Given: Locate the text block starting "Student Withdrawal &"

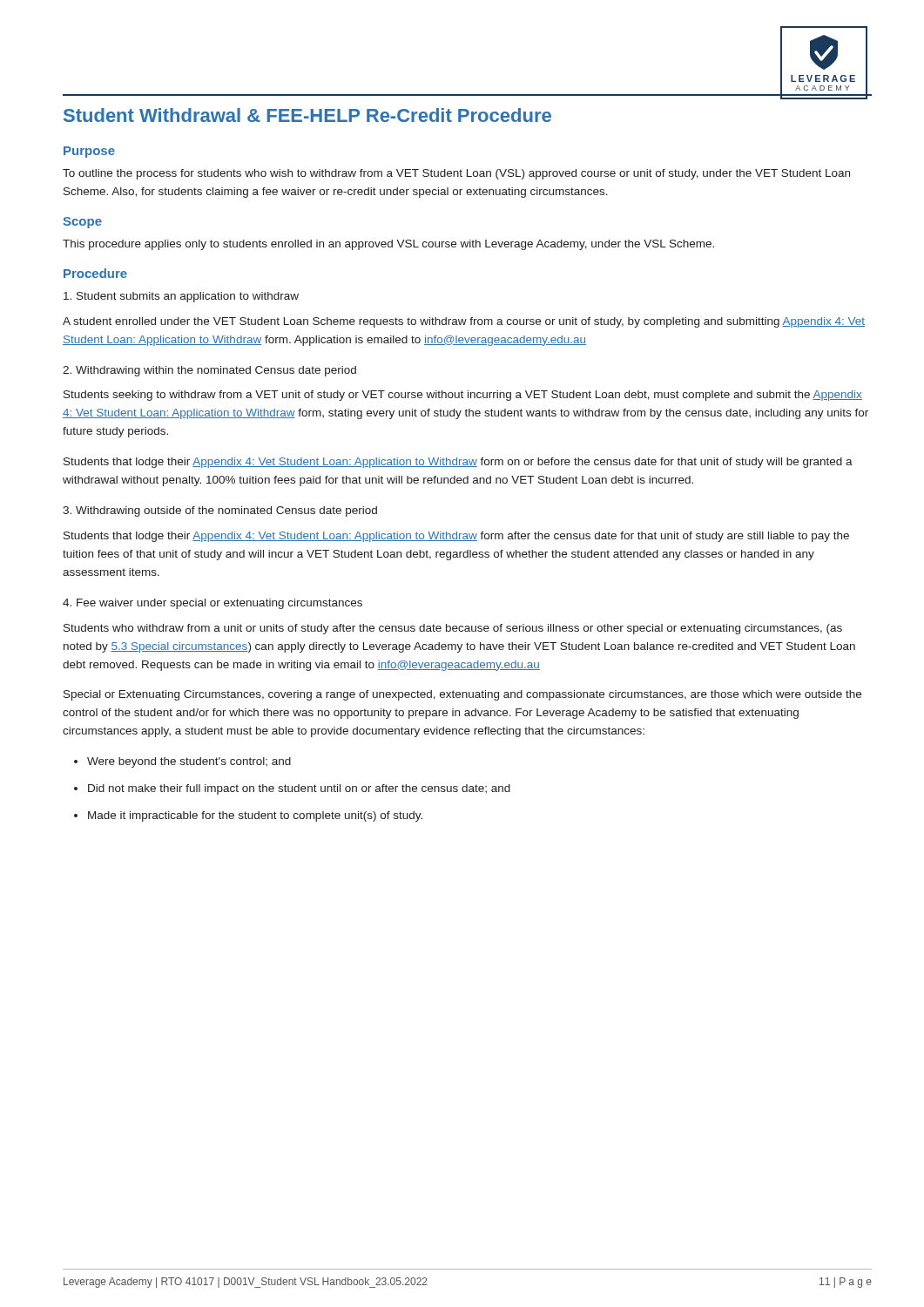Looking at the screenshot, I should pyautogui.click(x=467, y=116).
